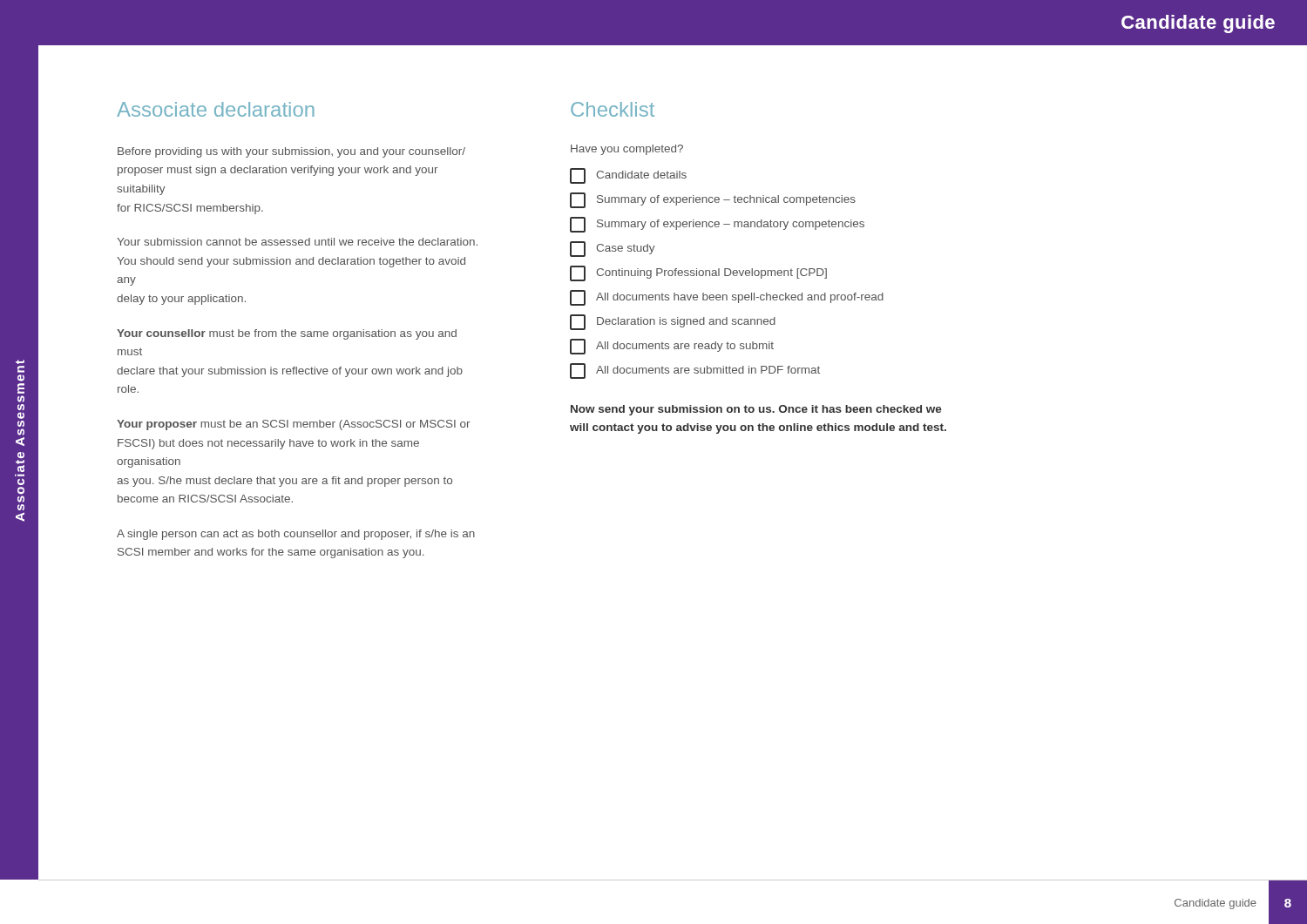Point to "Case study"
The height and width of the screenshot is (924, 1307).
click(x=612, y=248)
